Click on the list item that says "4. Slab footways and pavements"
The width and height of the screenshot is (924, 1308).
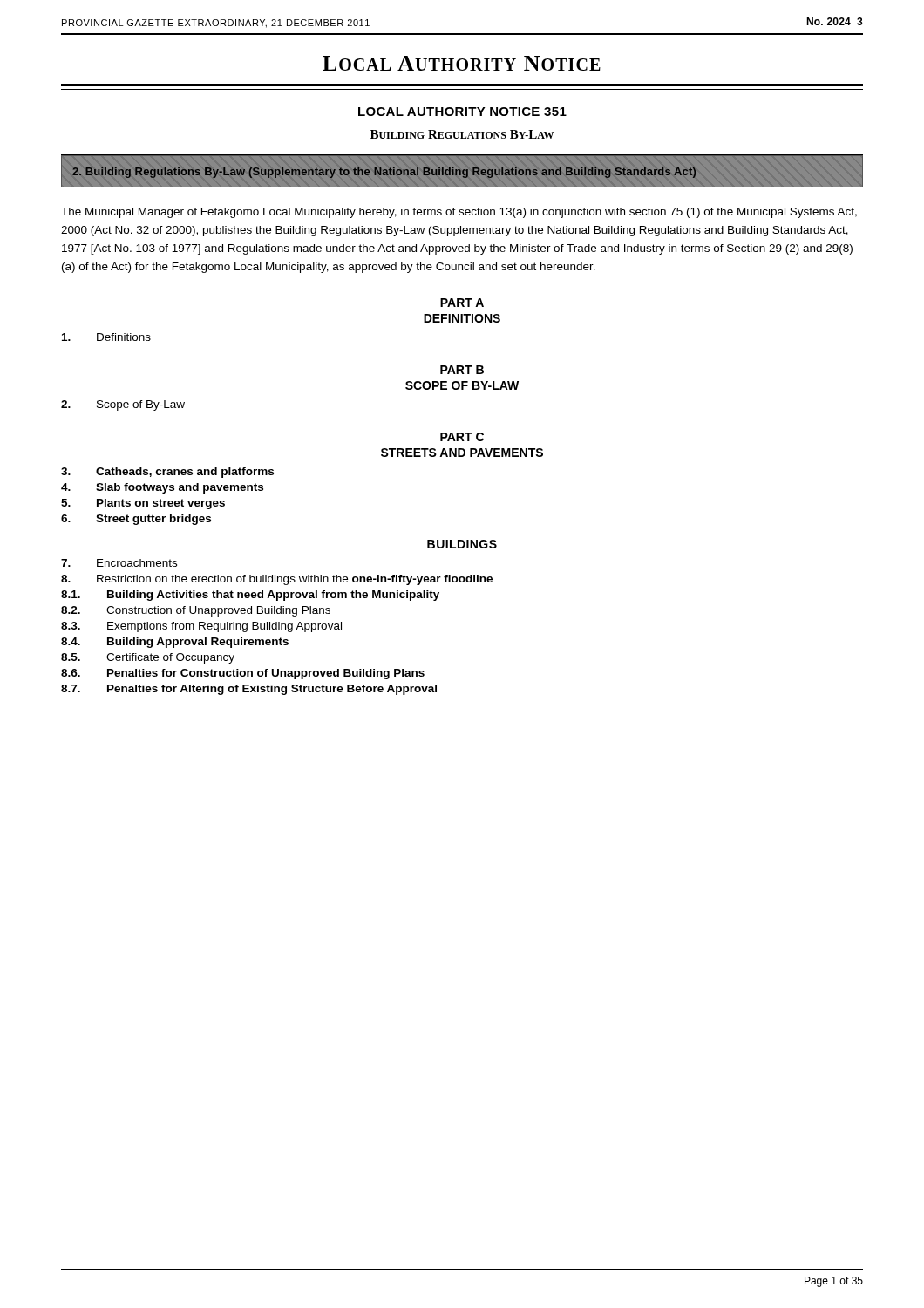click(x=162, y=487)
